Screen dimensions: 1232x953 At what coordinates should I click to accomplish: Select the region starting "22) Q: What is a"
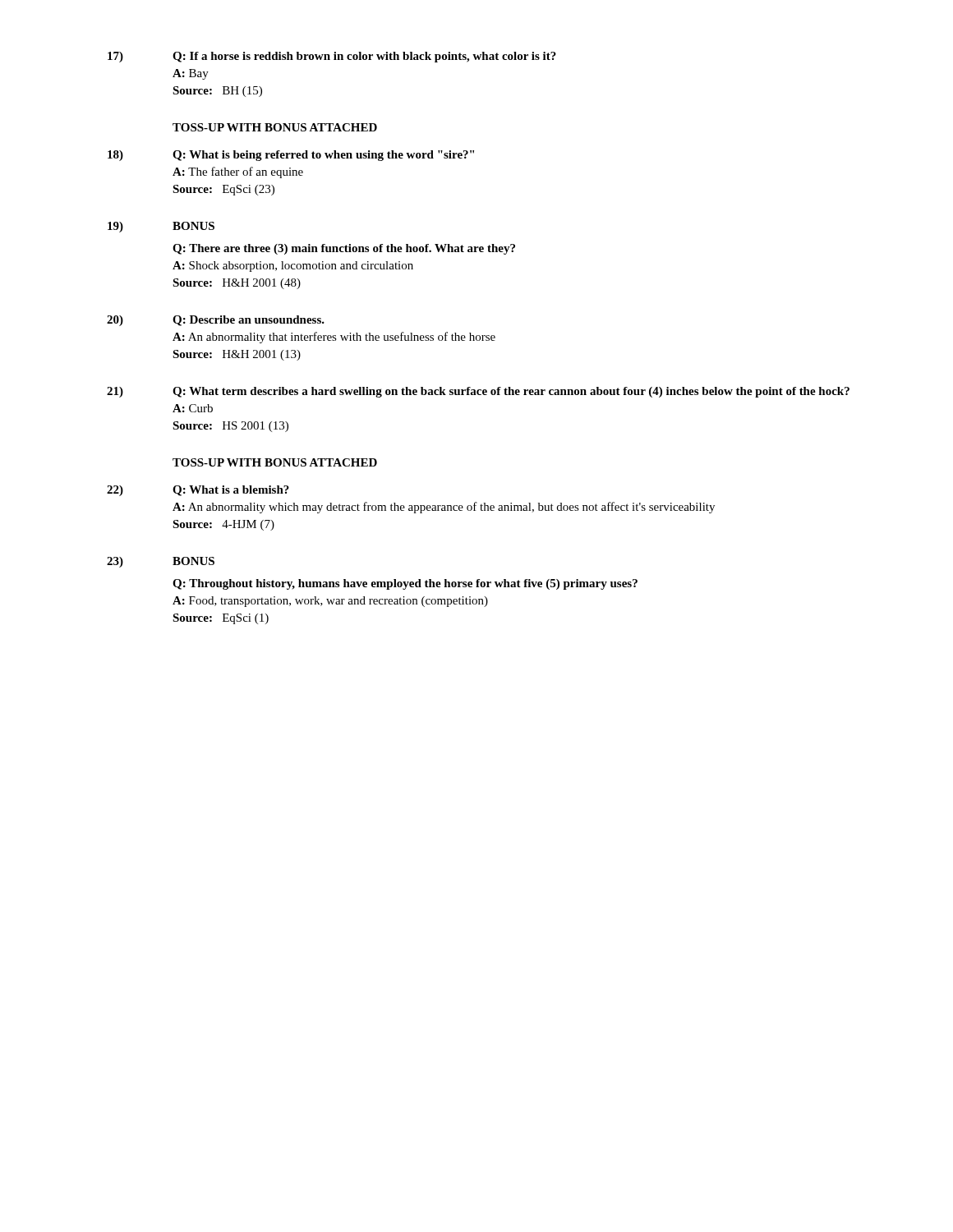coord(489,507)
